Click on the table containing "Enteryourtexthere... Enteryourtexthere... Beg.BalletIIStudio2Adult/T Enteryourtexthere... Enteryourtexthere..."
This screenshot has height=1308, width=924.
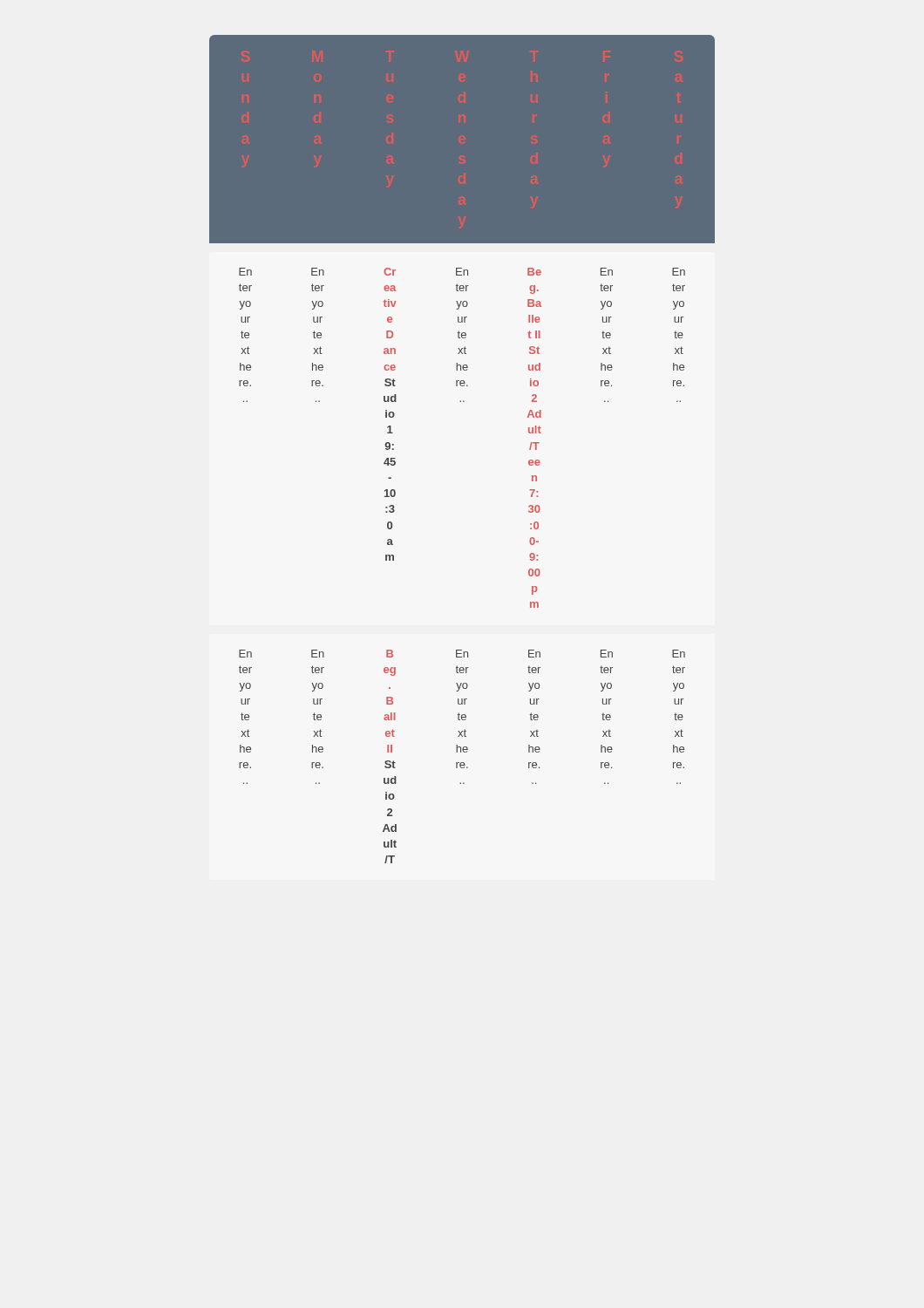(x=462, y=757)
